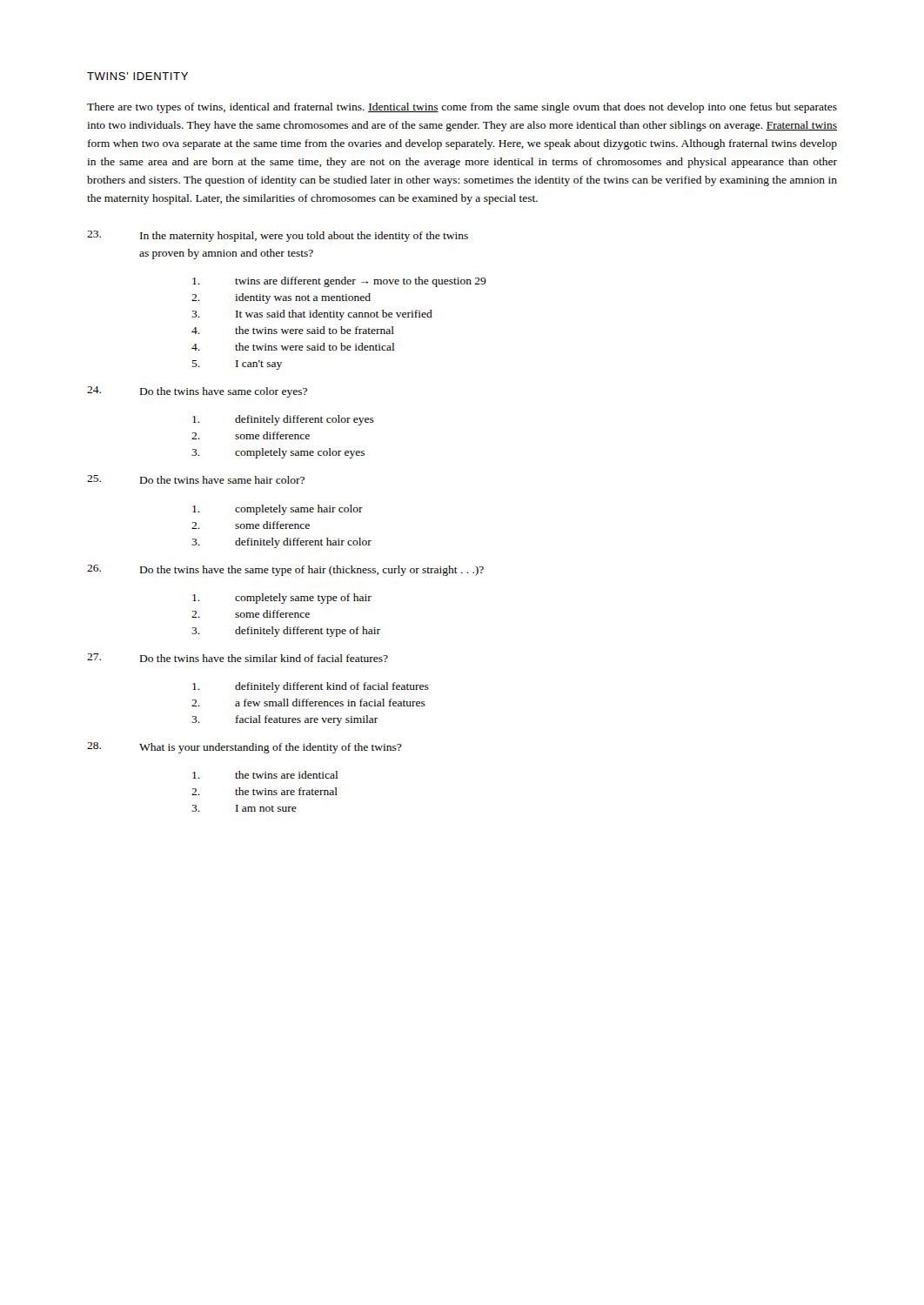
Task: Select the list item that says "28. What is your understanding"
Action: pos(244,748)
